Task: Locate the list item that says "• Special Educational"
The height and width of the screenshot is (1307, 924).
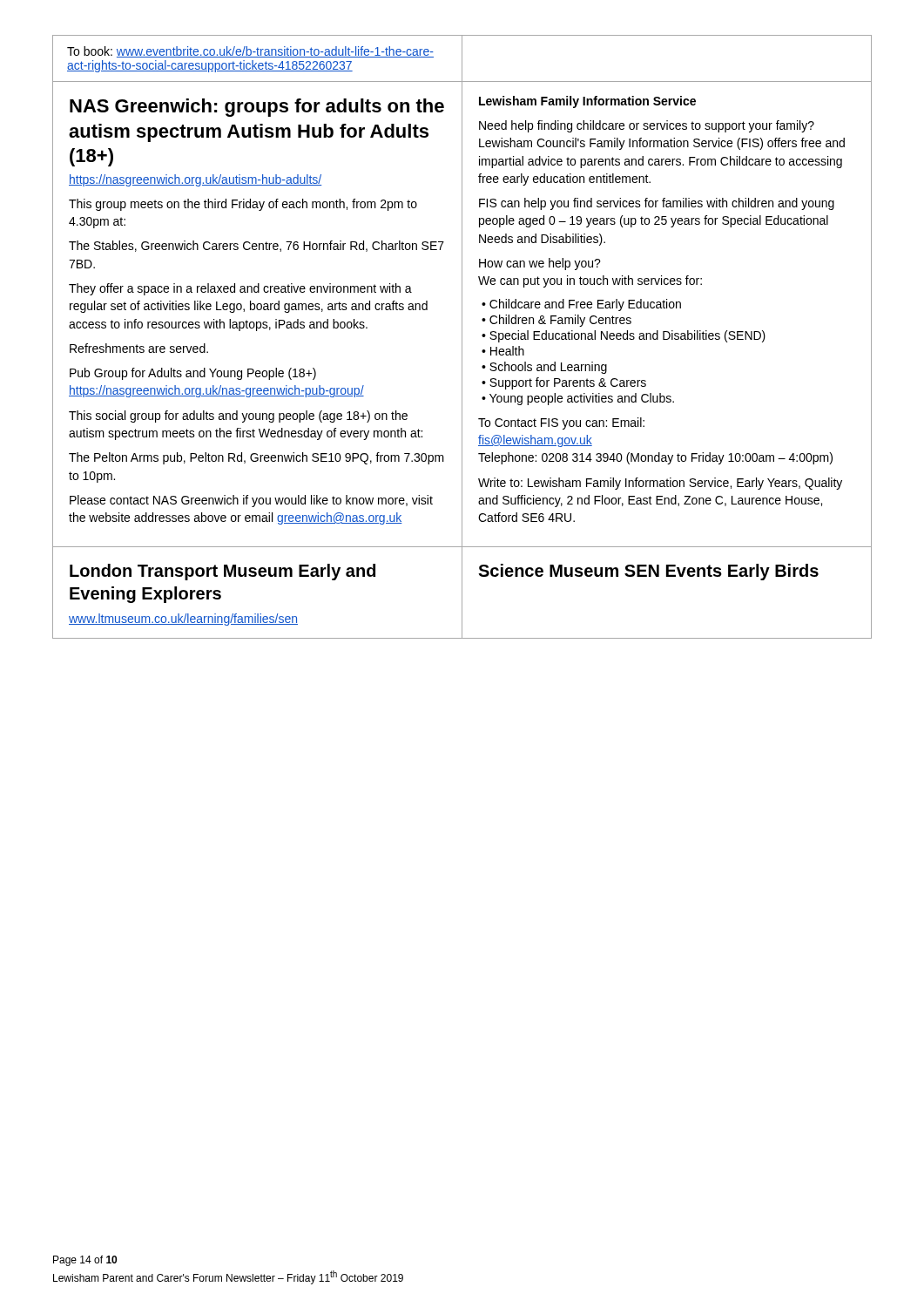Action: tap(624, 335)
